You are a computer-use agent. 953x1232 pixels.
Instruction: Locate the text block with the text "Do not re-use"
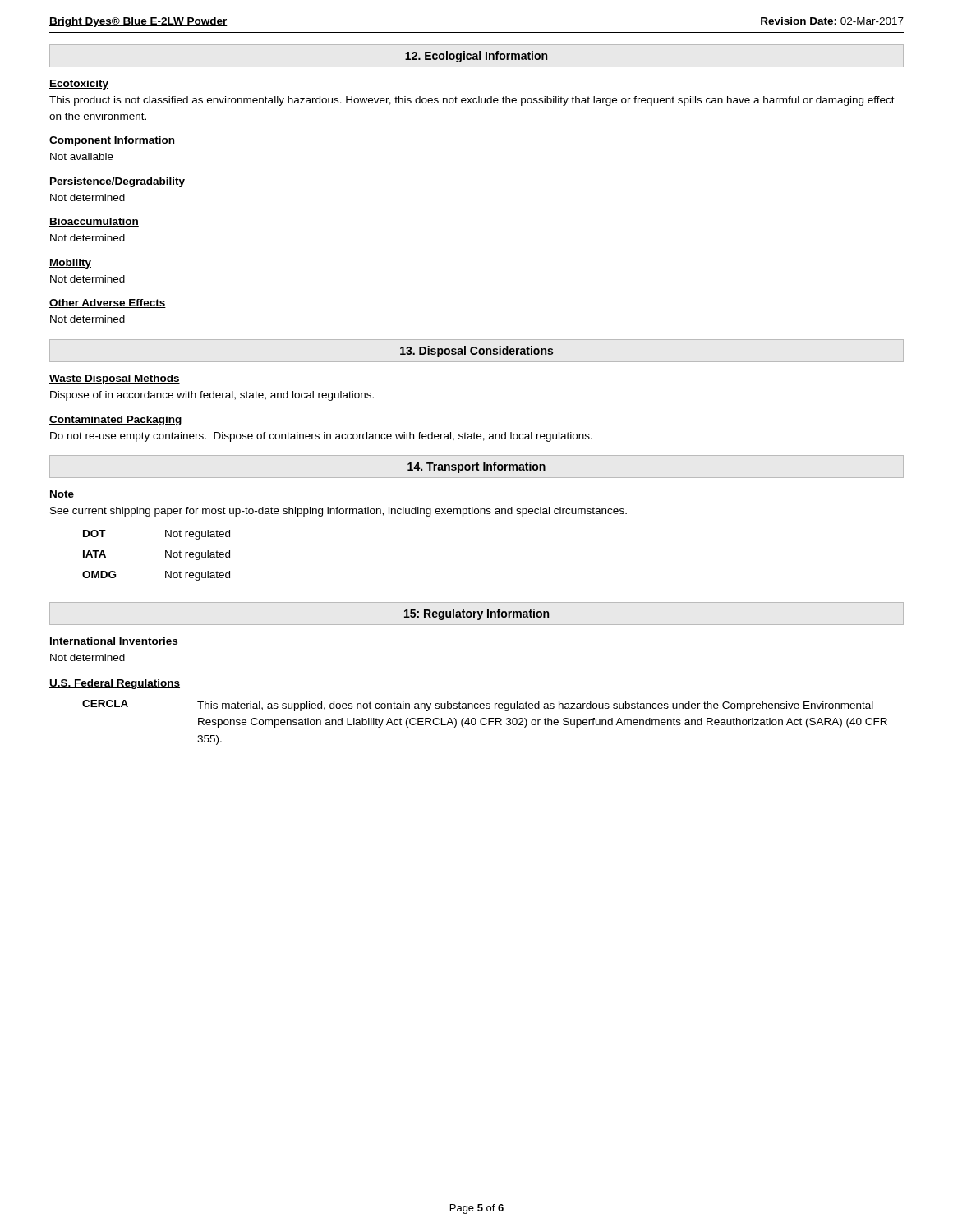(x=321, y=435)
